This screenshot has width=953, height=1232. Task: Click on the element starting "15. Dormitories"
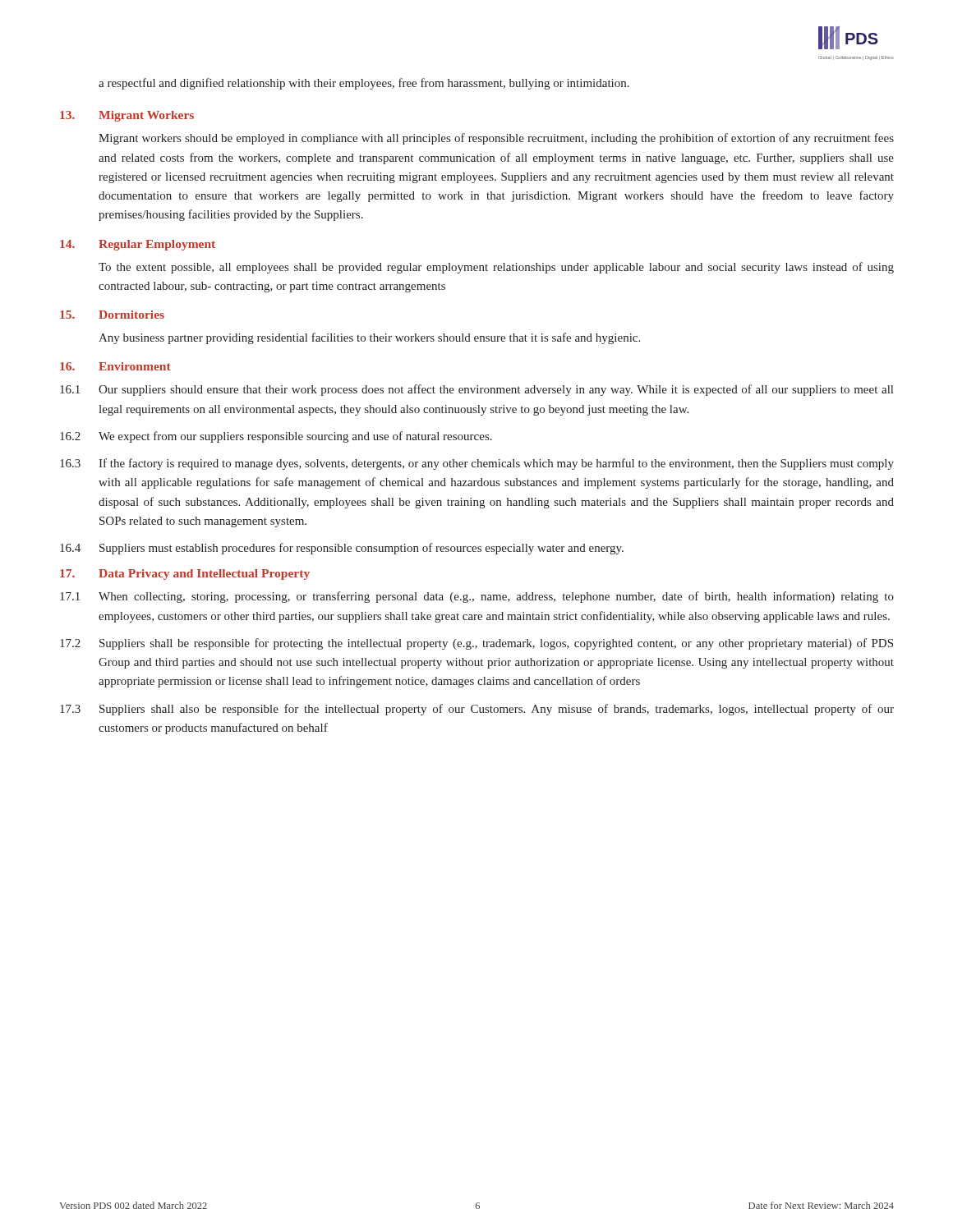pos(112,315)
